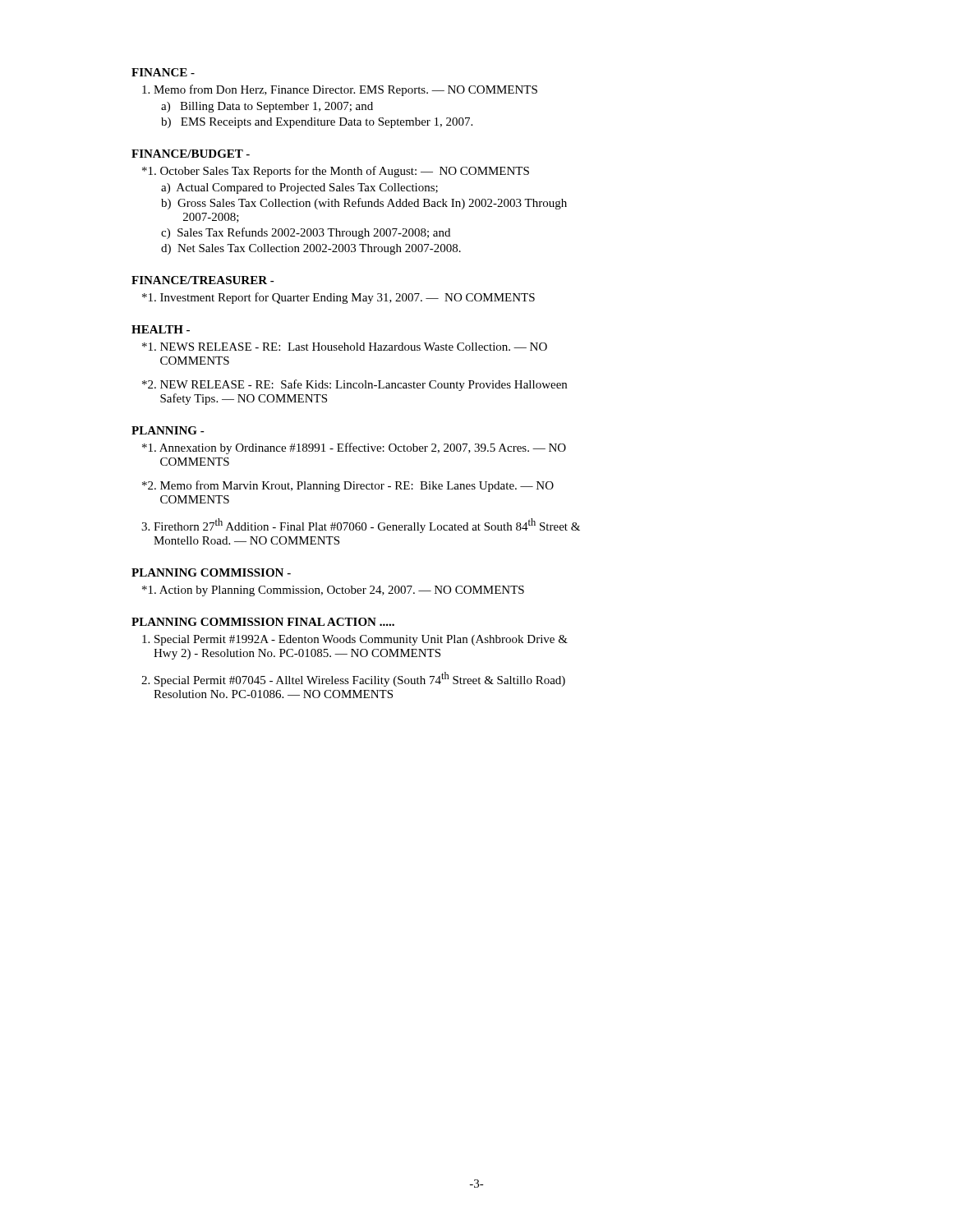The height and width of the screenshot is (1232, 953).
Task: Point to the block beginning "*1. NEWS RELEASE - RE:"
Action: (x=344, y=354)
